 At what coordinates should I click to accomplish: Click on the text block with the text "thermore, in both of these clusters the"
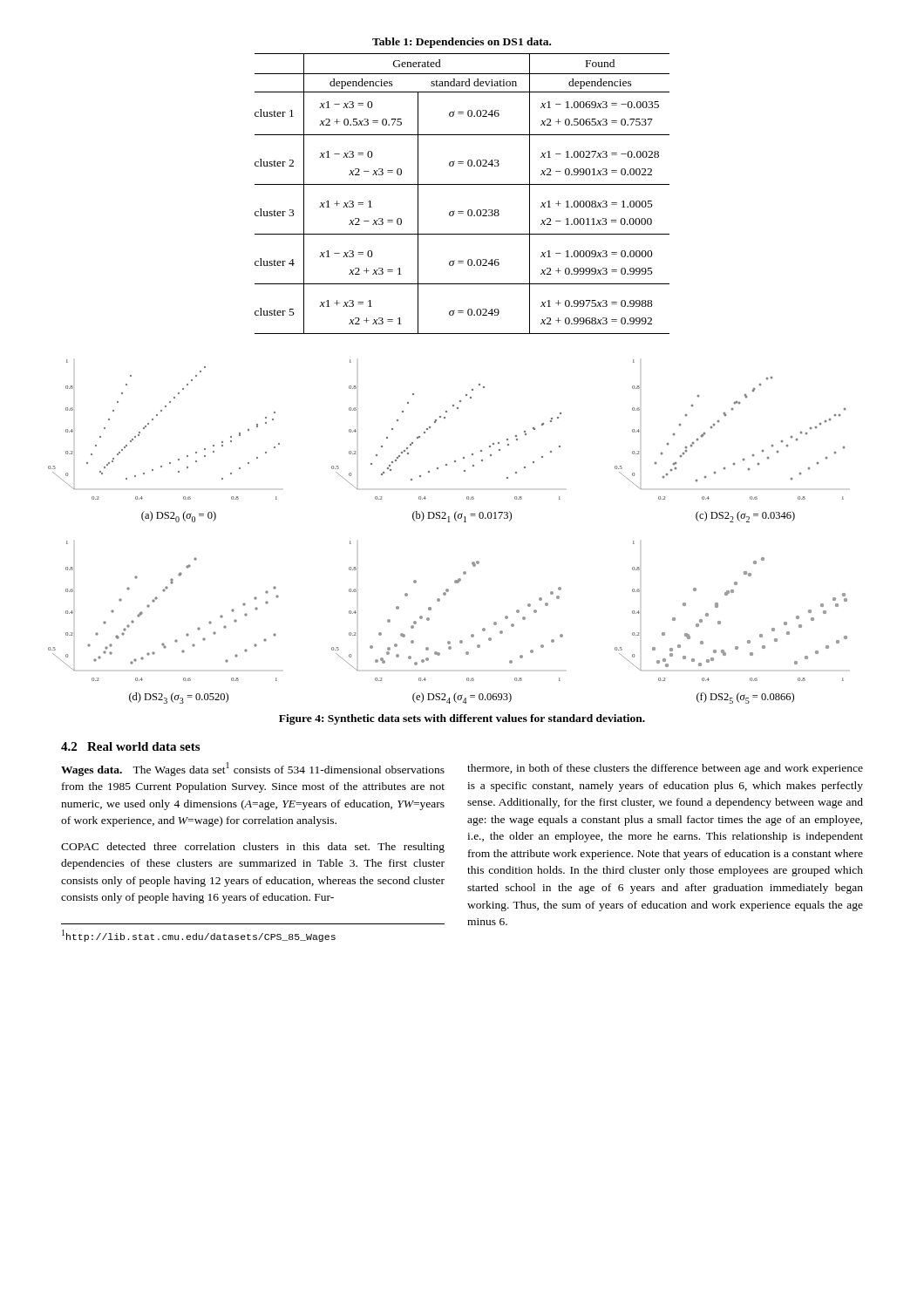coord(665,845)
